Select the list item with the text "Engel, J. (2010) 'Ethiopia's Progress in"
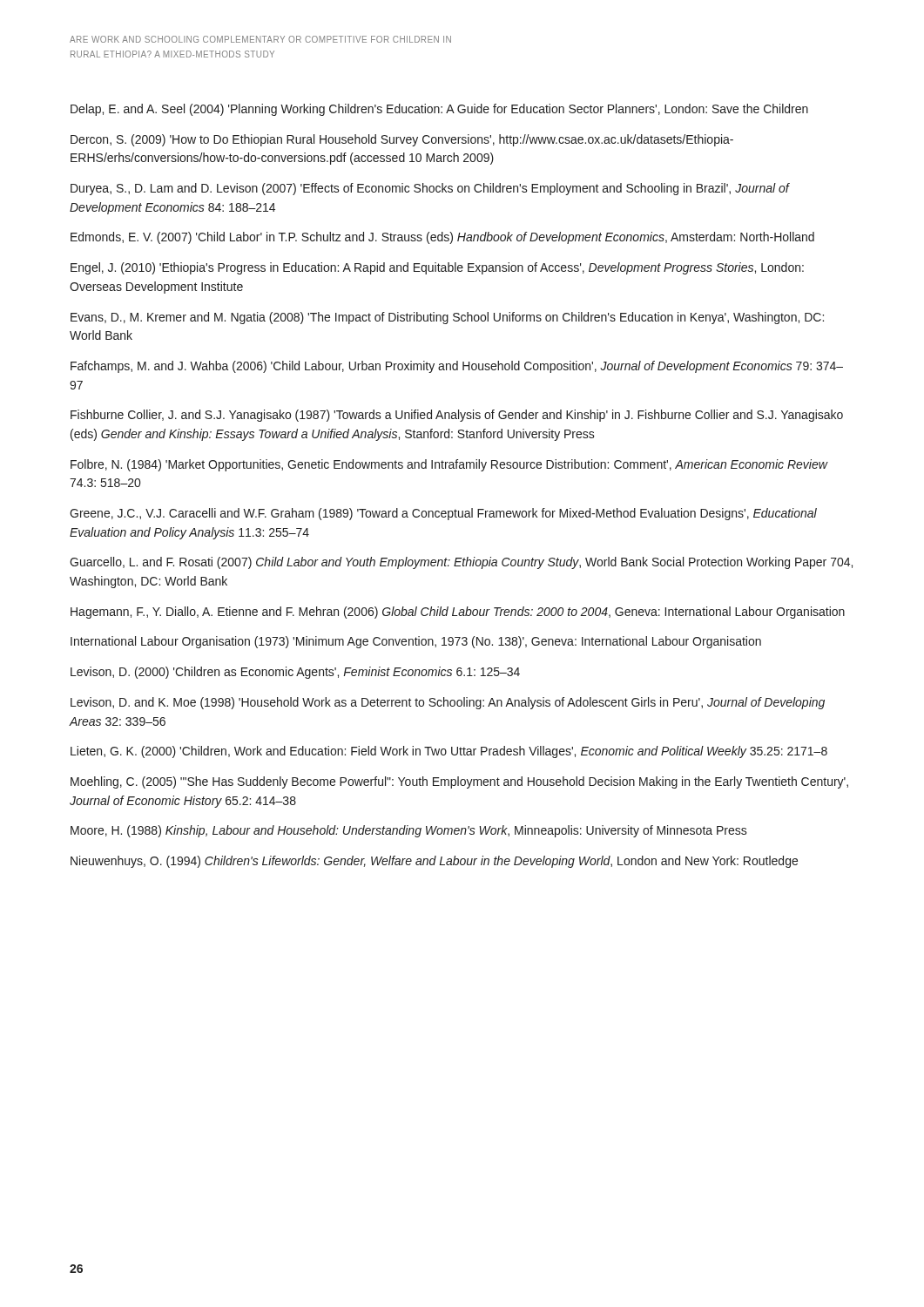 coord(437,277)
